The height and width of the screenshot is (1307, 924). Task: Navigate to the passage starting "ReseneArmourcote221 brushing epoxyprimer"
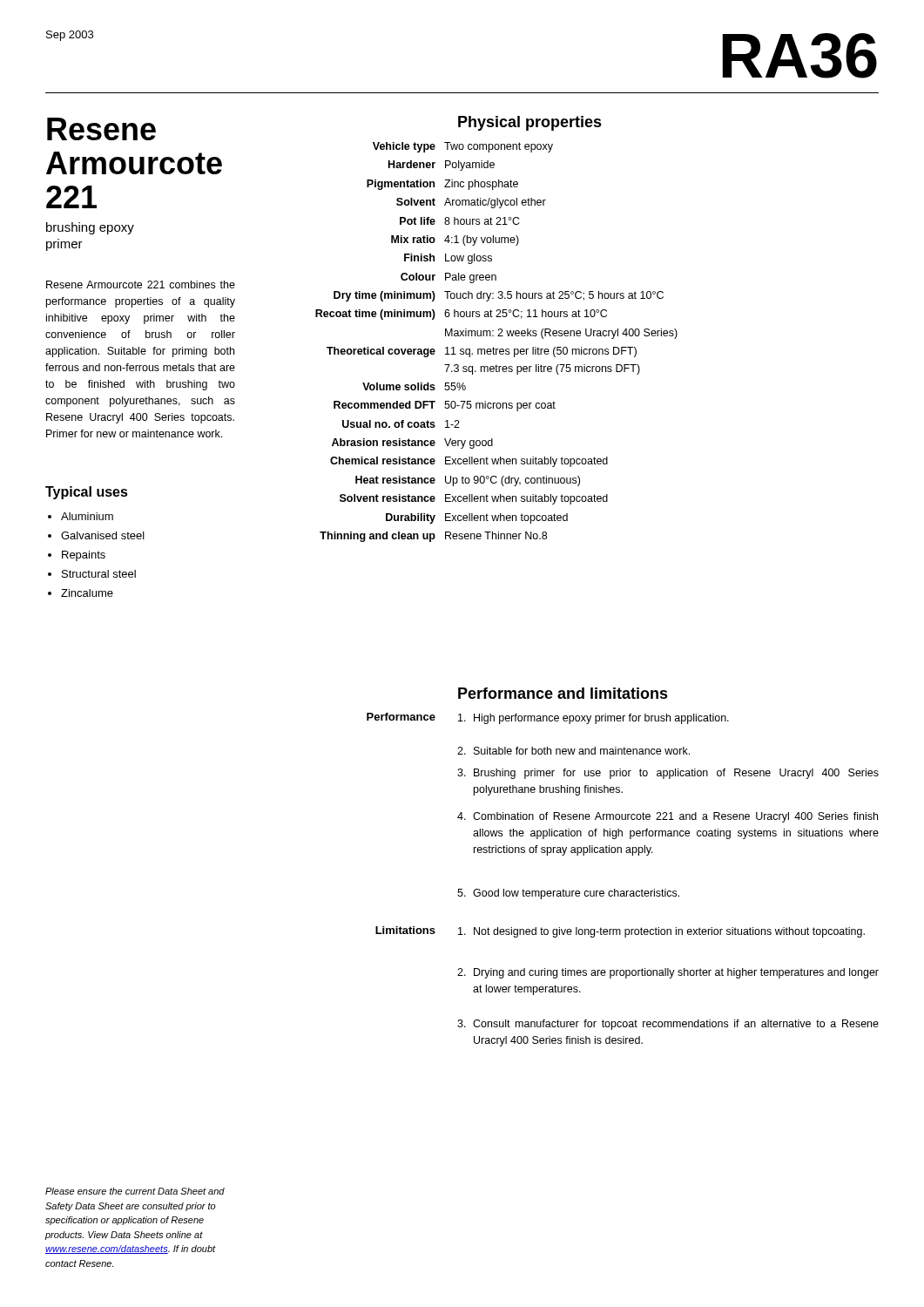[x=141, y=183]
